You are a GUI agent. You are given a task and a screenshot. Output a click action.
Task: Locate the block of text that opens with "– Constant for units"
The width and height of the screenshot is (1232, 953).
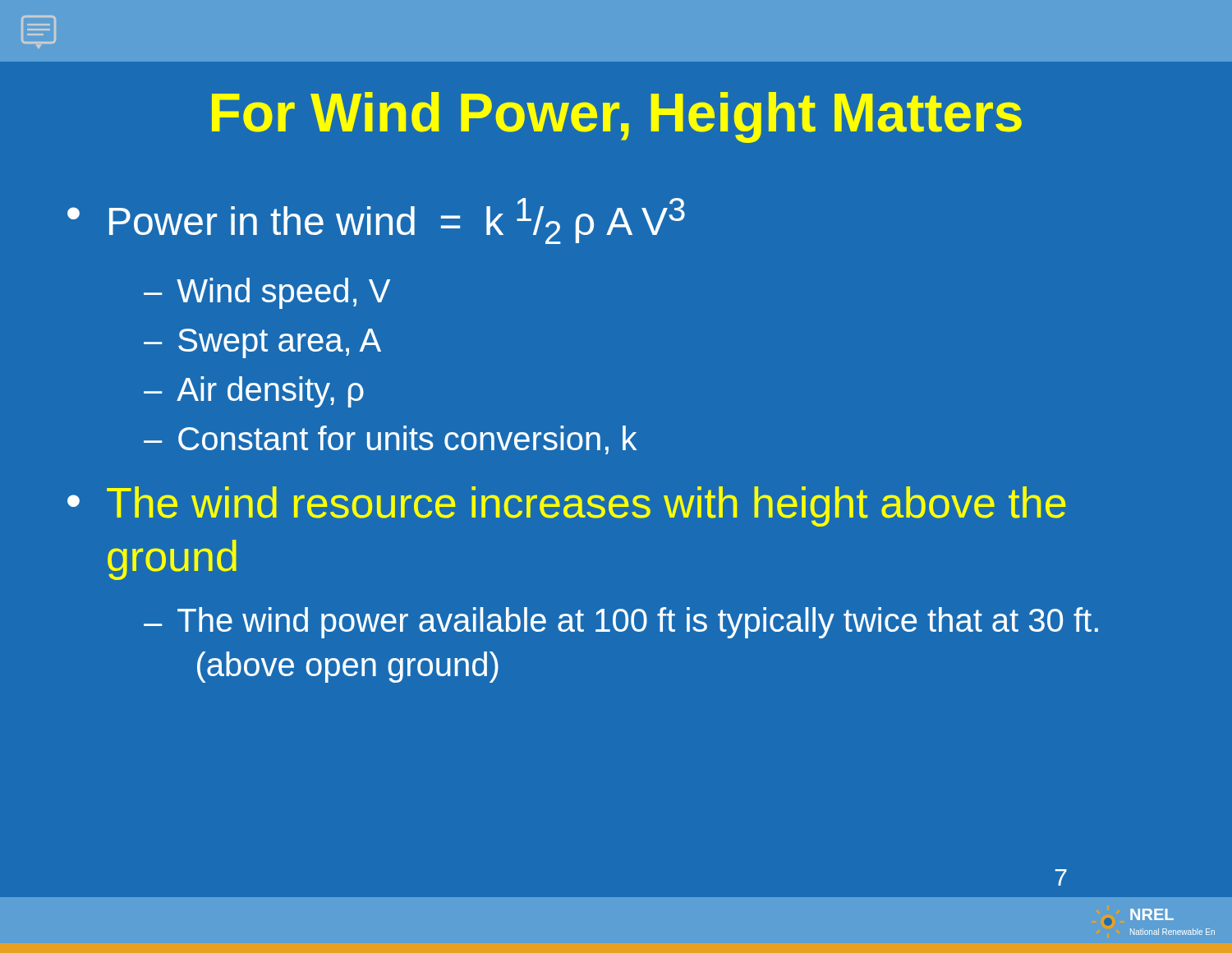pos(390,438)
